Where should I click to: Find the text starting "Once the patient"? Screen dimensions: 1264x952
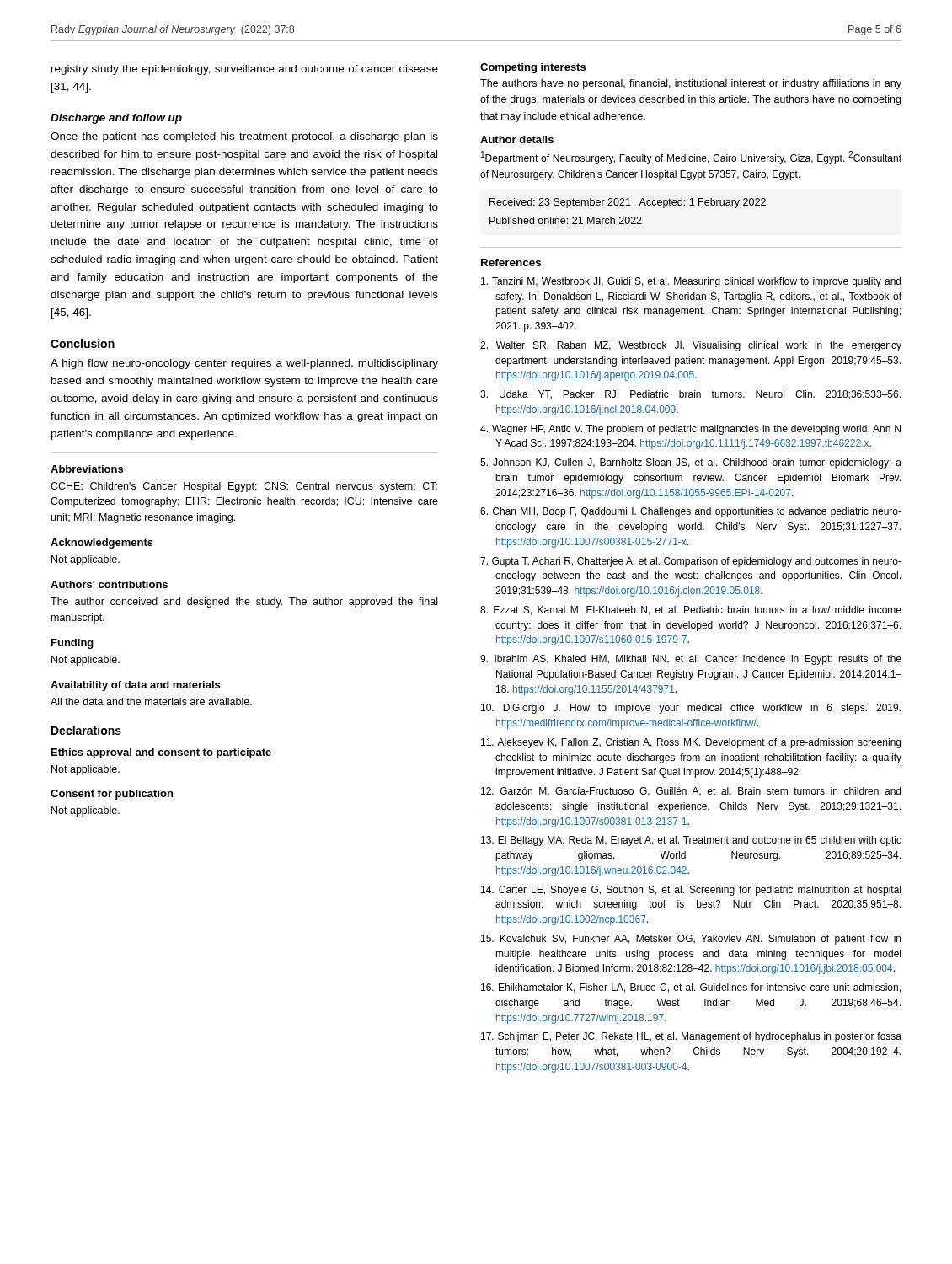[x=244, y=225]
